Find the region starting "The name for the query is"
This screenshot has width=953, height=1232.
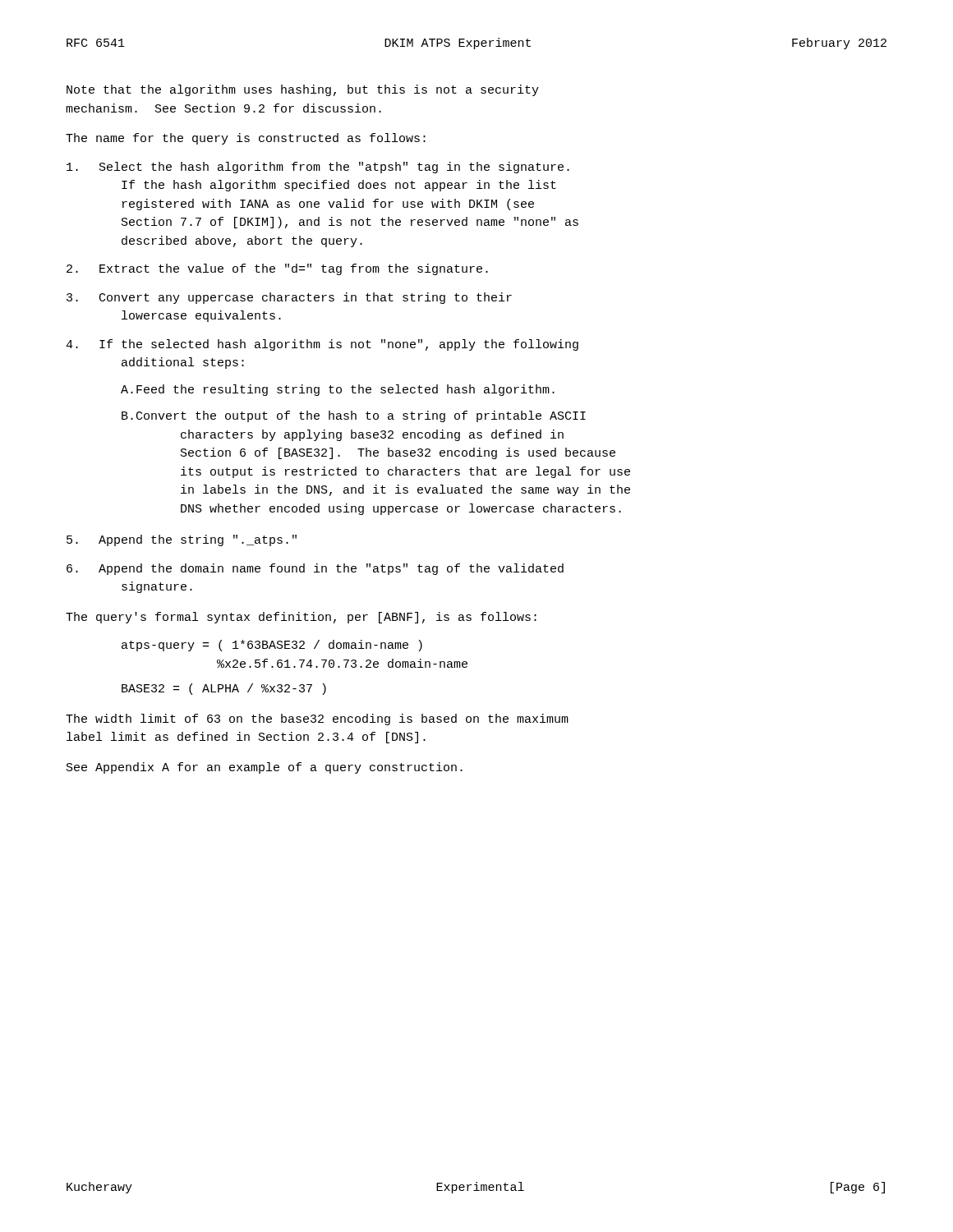[x=247, y=139]
